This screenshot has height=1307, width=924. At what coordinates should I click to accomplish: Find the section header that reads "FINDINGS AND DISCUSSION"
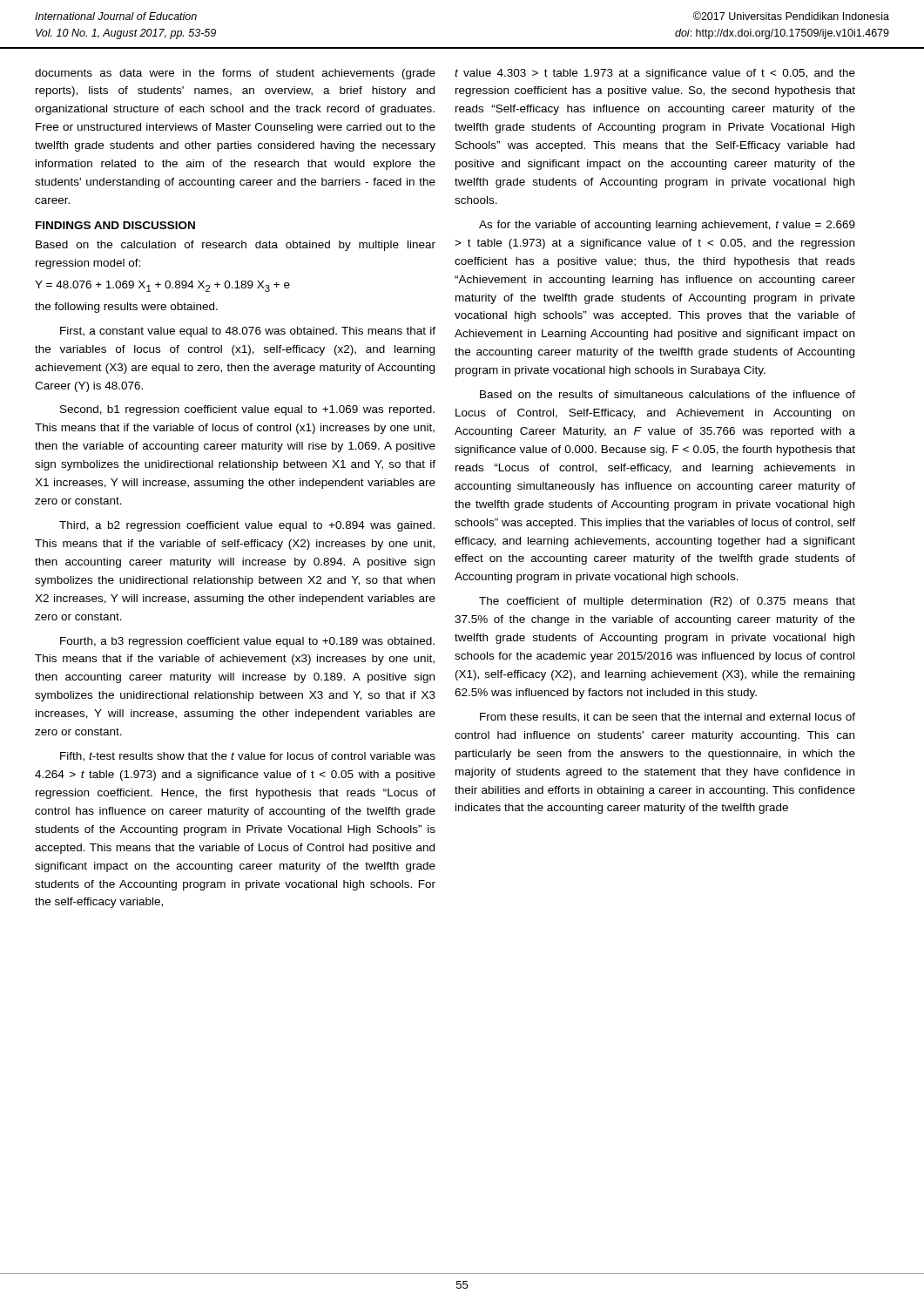(115, 225)
